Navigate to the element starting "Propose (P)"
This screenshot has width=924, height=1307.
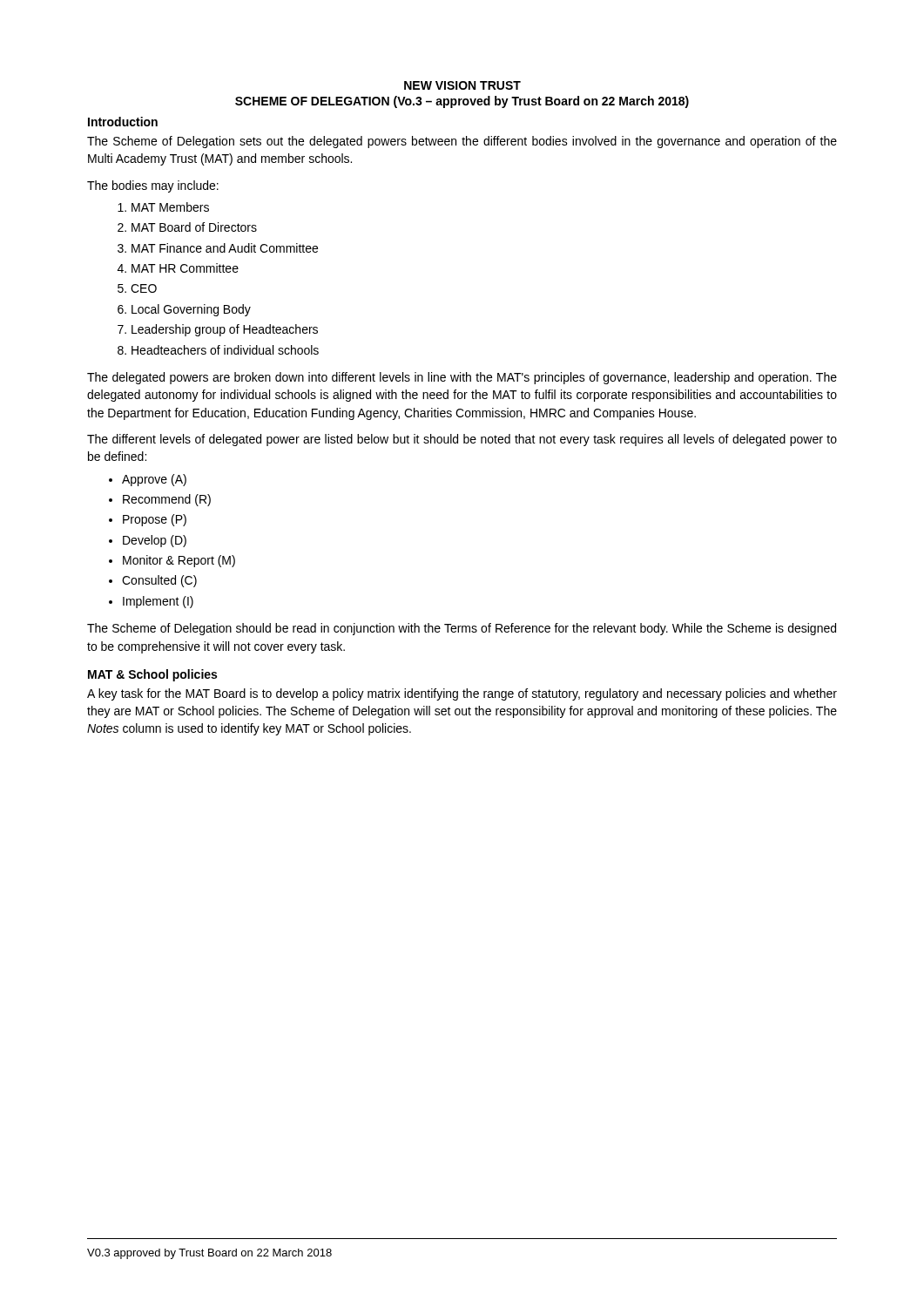[x=154, y=520]
